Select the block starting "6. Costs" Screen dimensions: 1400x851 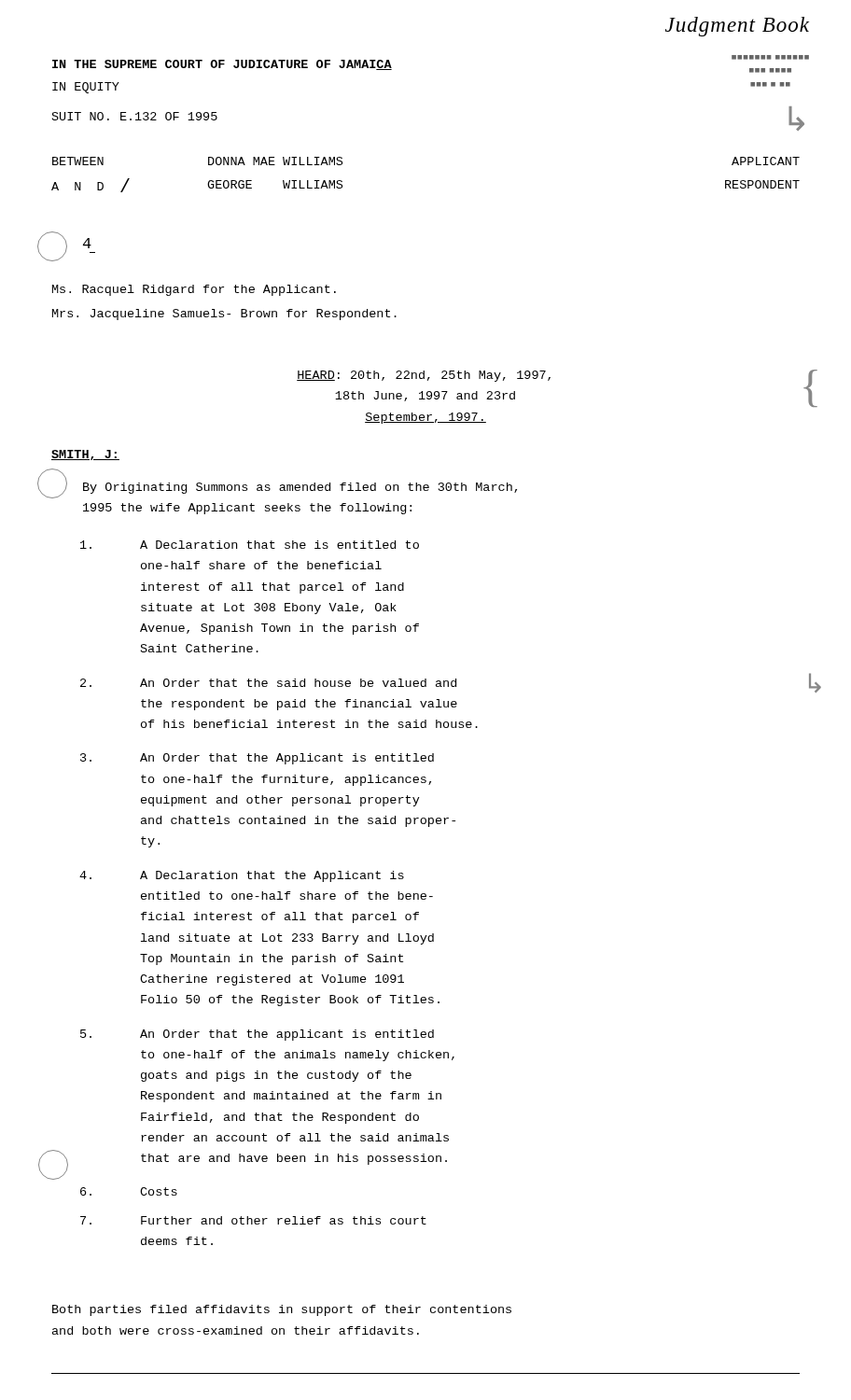(83, 1190)
